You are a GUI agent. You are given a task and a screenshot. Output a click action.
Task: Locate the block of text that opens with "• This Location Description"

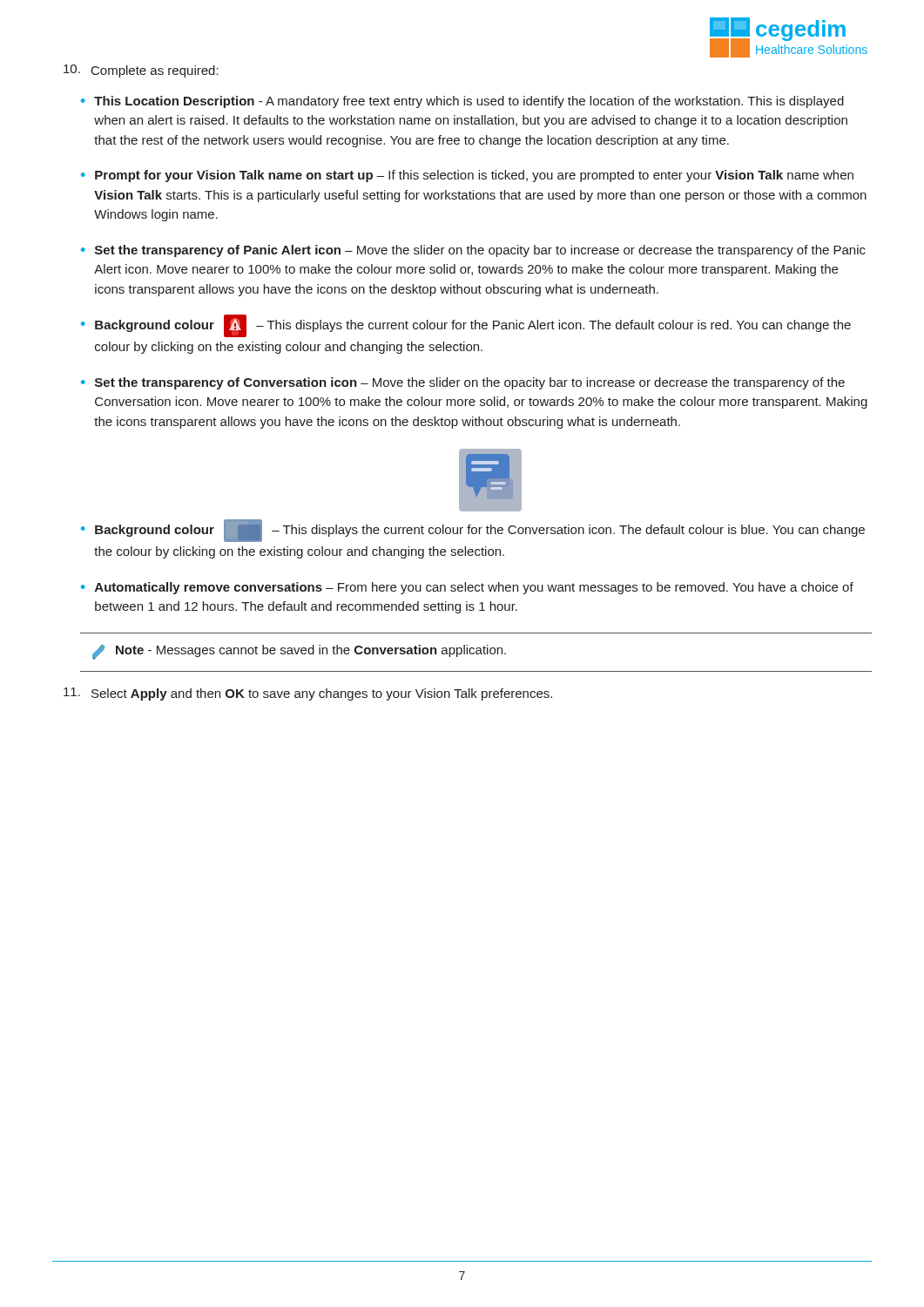click(476, 121)
